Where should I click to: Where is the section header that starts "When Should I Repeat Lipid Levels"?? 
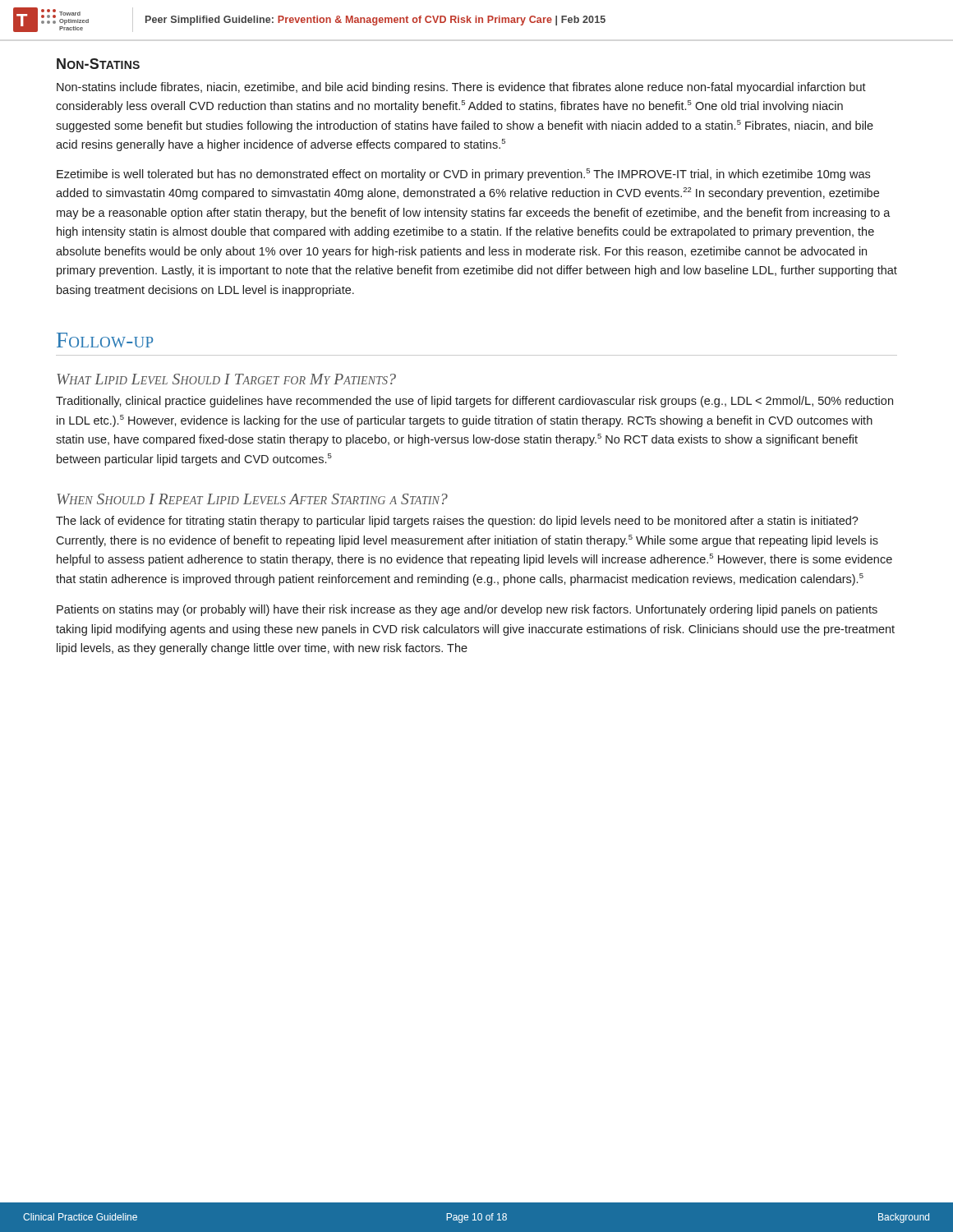click(252, 499)
